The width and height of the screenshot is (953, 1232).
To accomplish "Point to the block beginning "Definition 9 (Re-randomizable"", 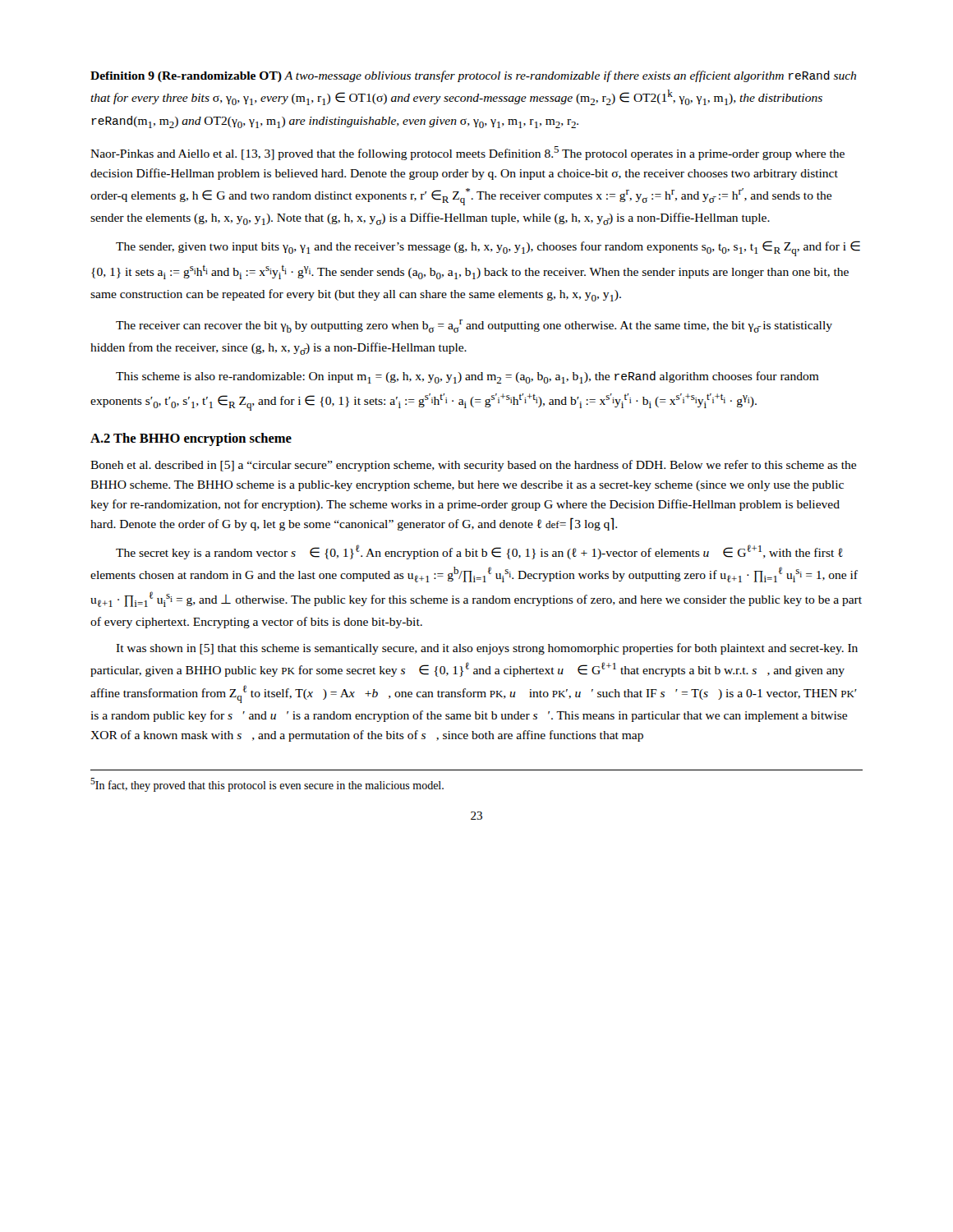I will click(x=476, y=99).
